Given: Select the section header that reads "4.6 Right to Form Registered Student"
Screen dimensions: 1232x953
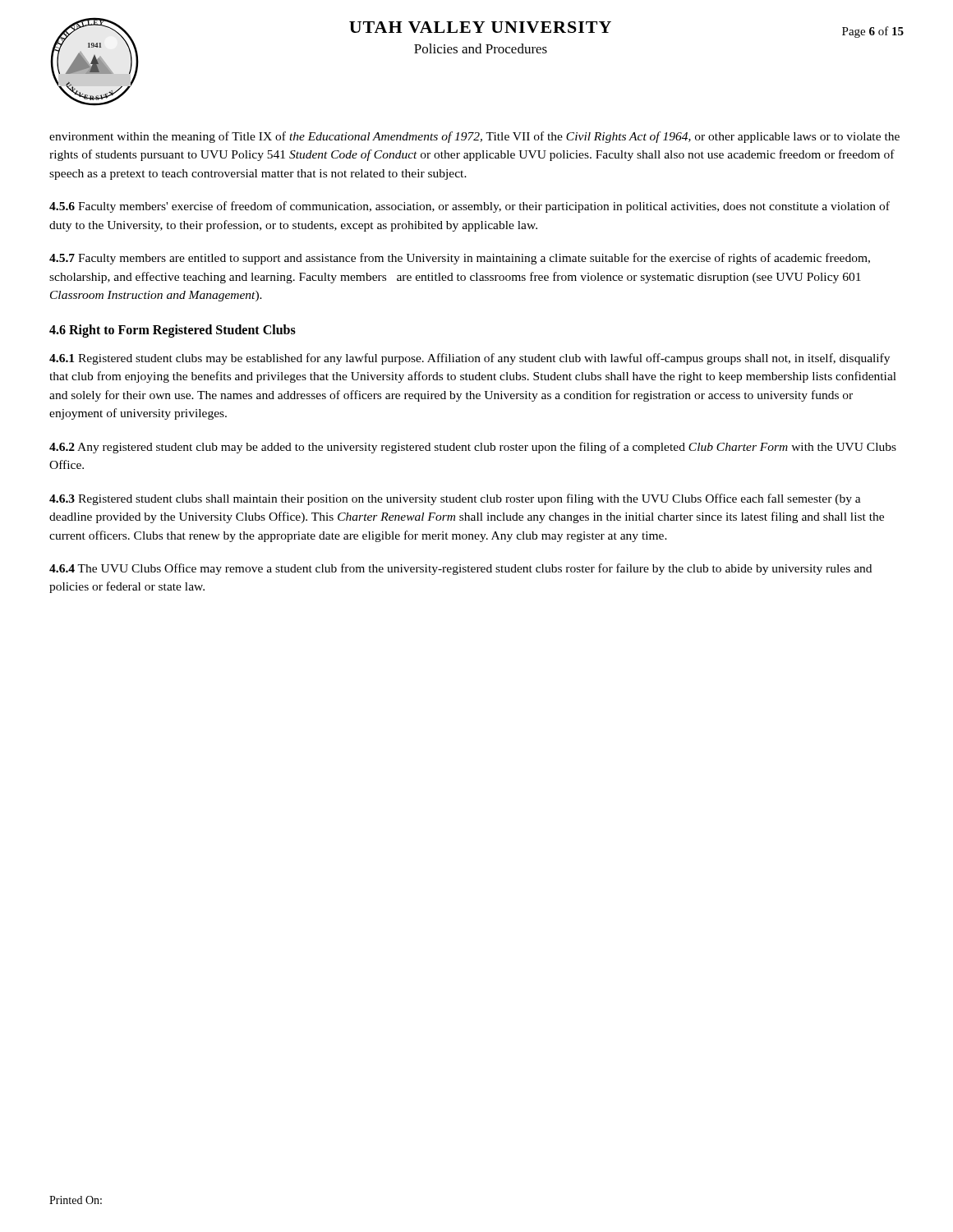Looking at the screenshot, I should pyautogui.click(x=173, y=331).
